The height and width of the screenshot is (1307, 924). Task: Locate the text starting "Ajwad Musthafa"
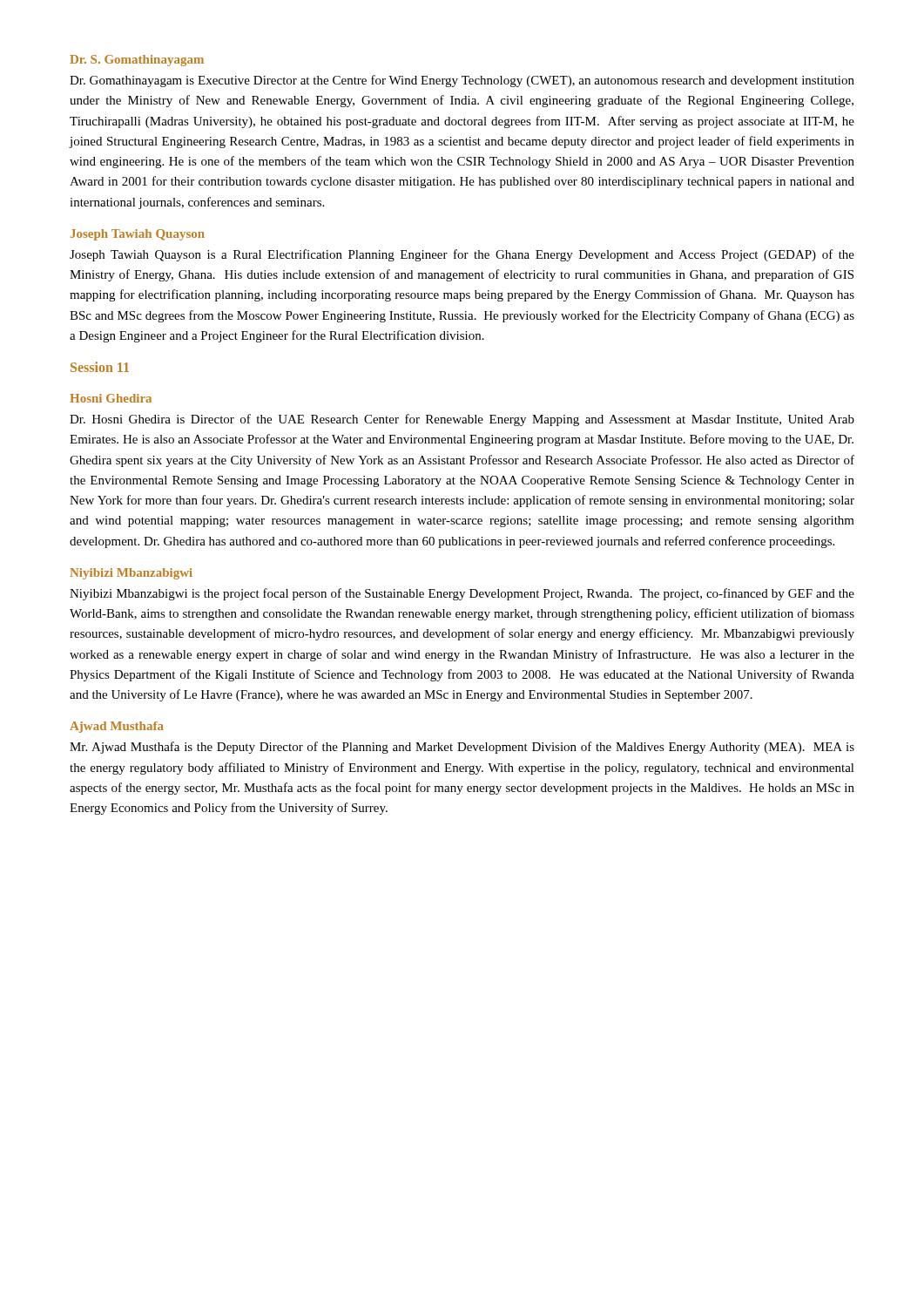pyautogui.click(x=117, y=726)
